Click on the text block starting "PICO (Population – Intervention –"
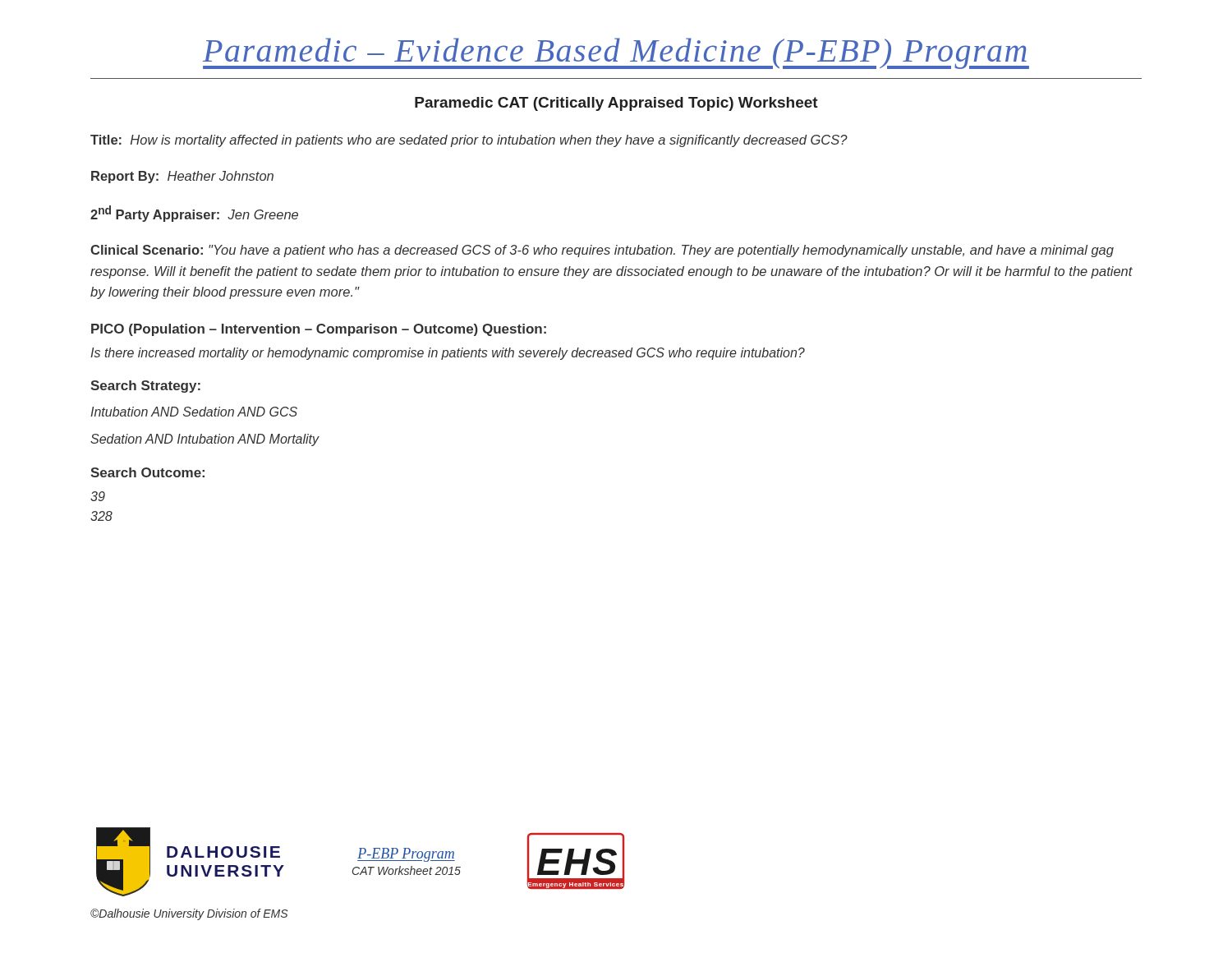Image resolution: width=1232 pixels, height=953 pixels. point(319,329)
